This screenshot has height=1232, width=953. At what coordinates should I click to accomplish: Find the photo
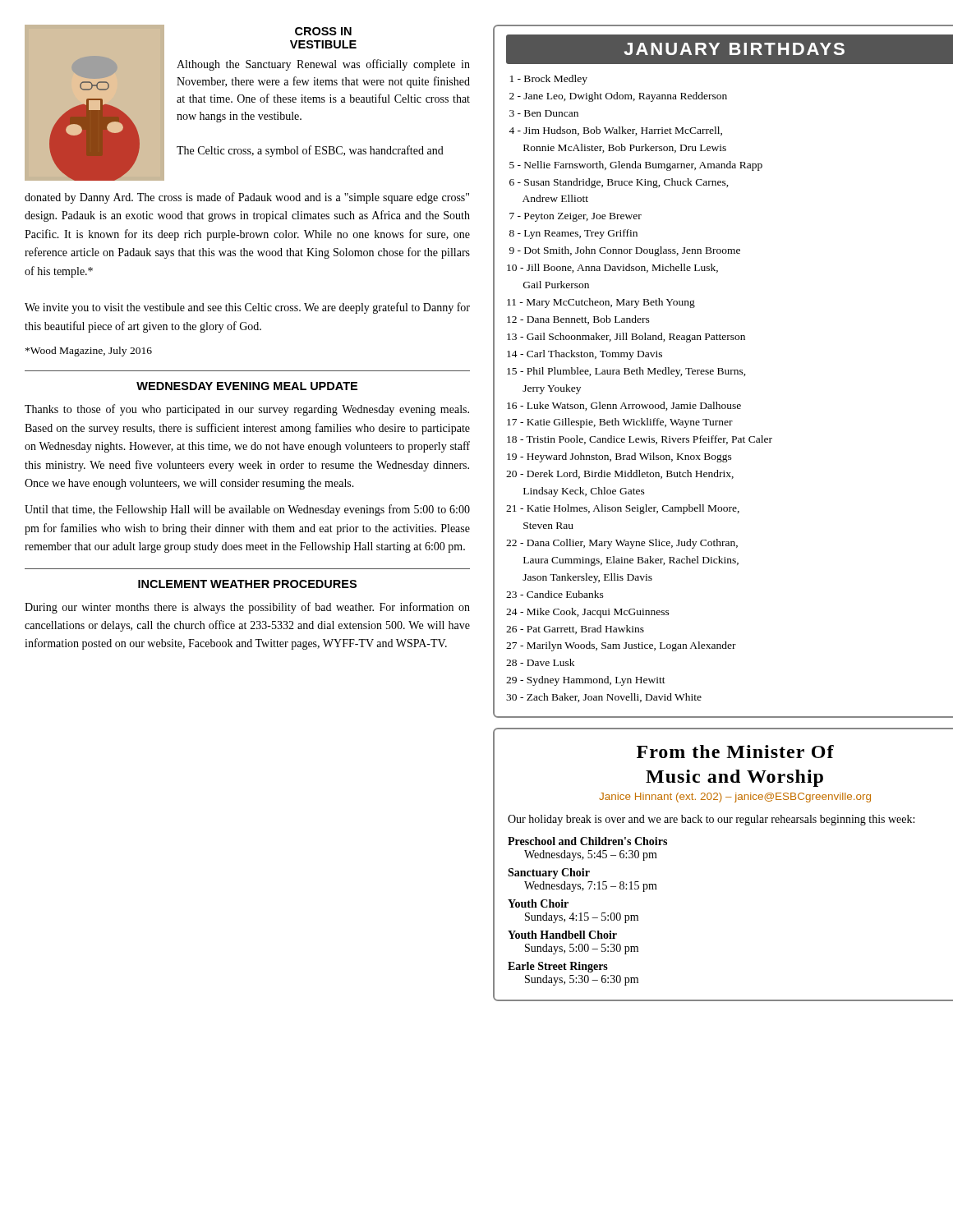(94, 103)
